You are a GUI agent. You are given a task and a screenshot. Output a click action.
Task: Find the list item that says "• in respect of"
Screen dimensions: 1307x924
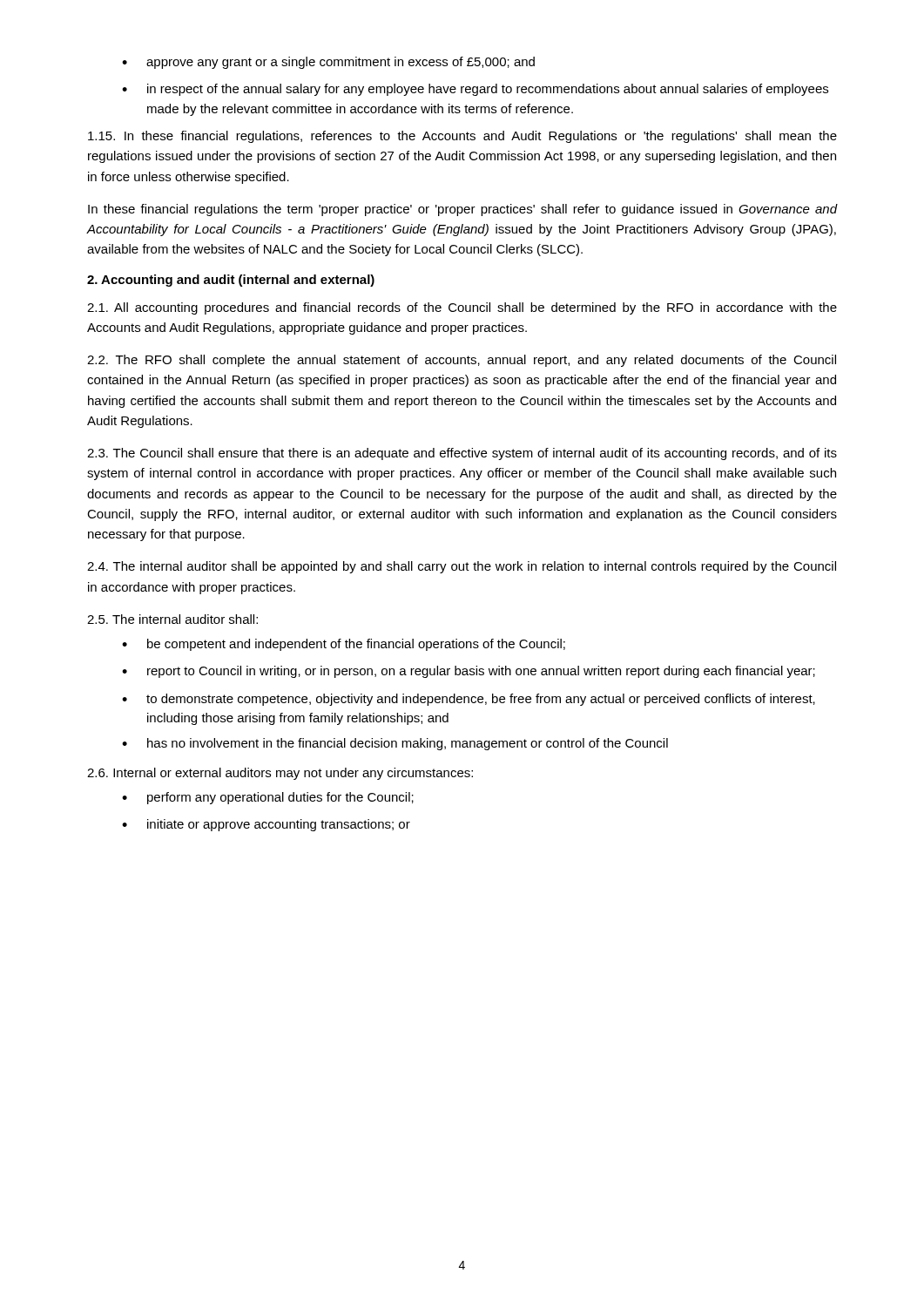(479, 99)
